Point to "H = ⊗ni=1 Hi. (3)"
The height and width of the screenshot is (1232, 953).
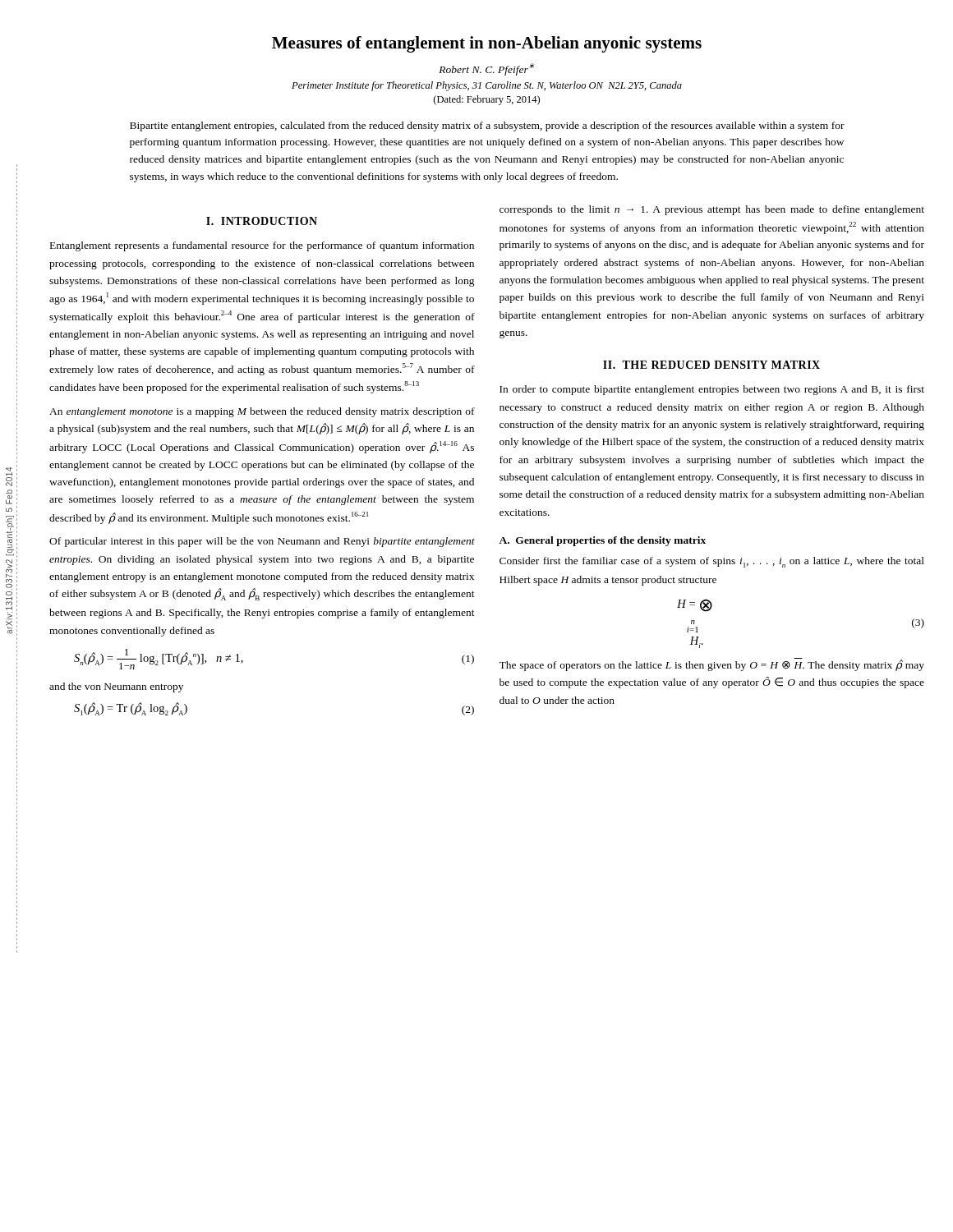[x=695, y=605]
